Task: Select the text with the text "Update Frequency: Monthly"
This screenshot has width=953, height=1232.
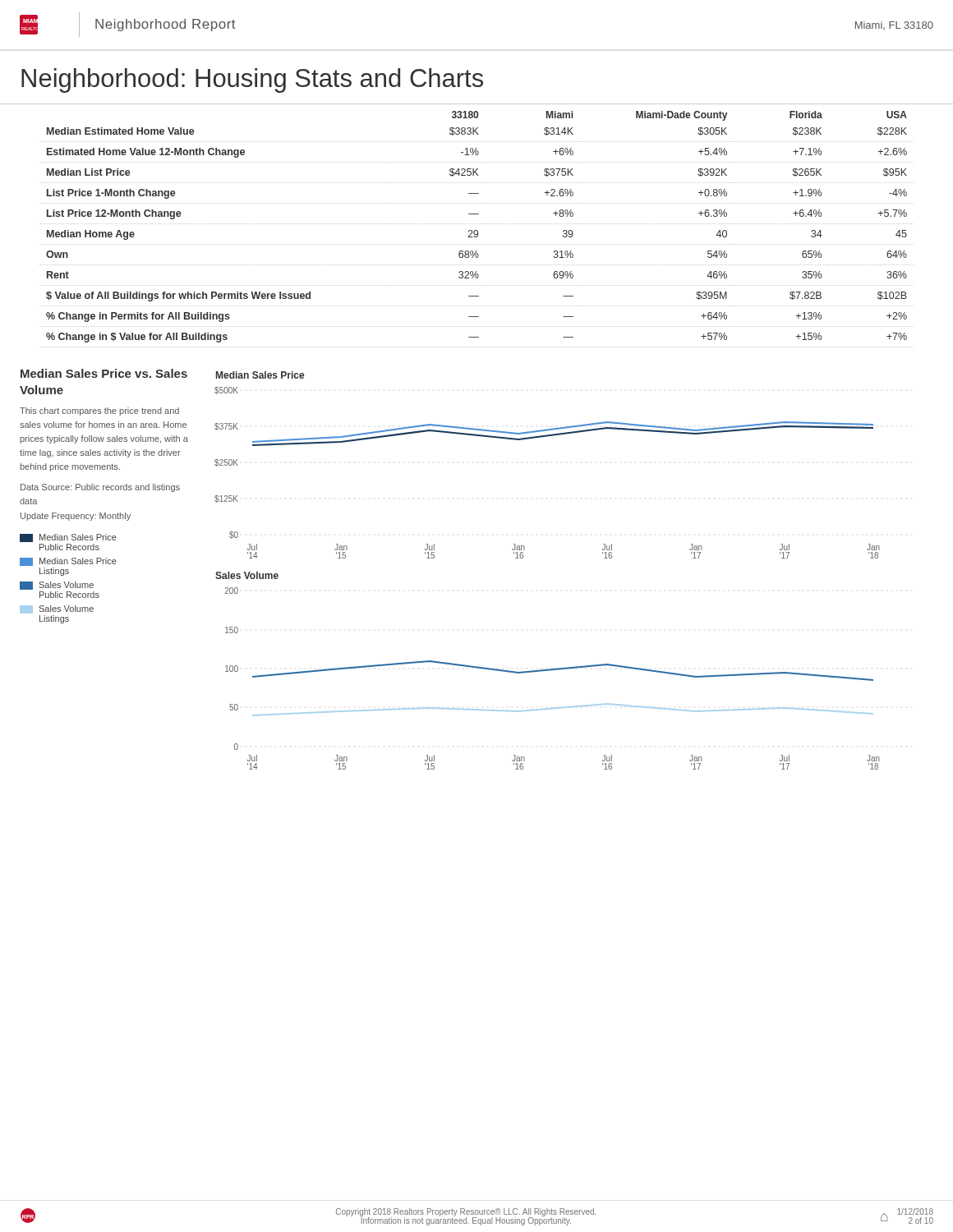Action: [x=75, y=516]
